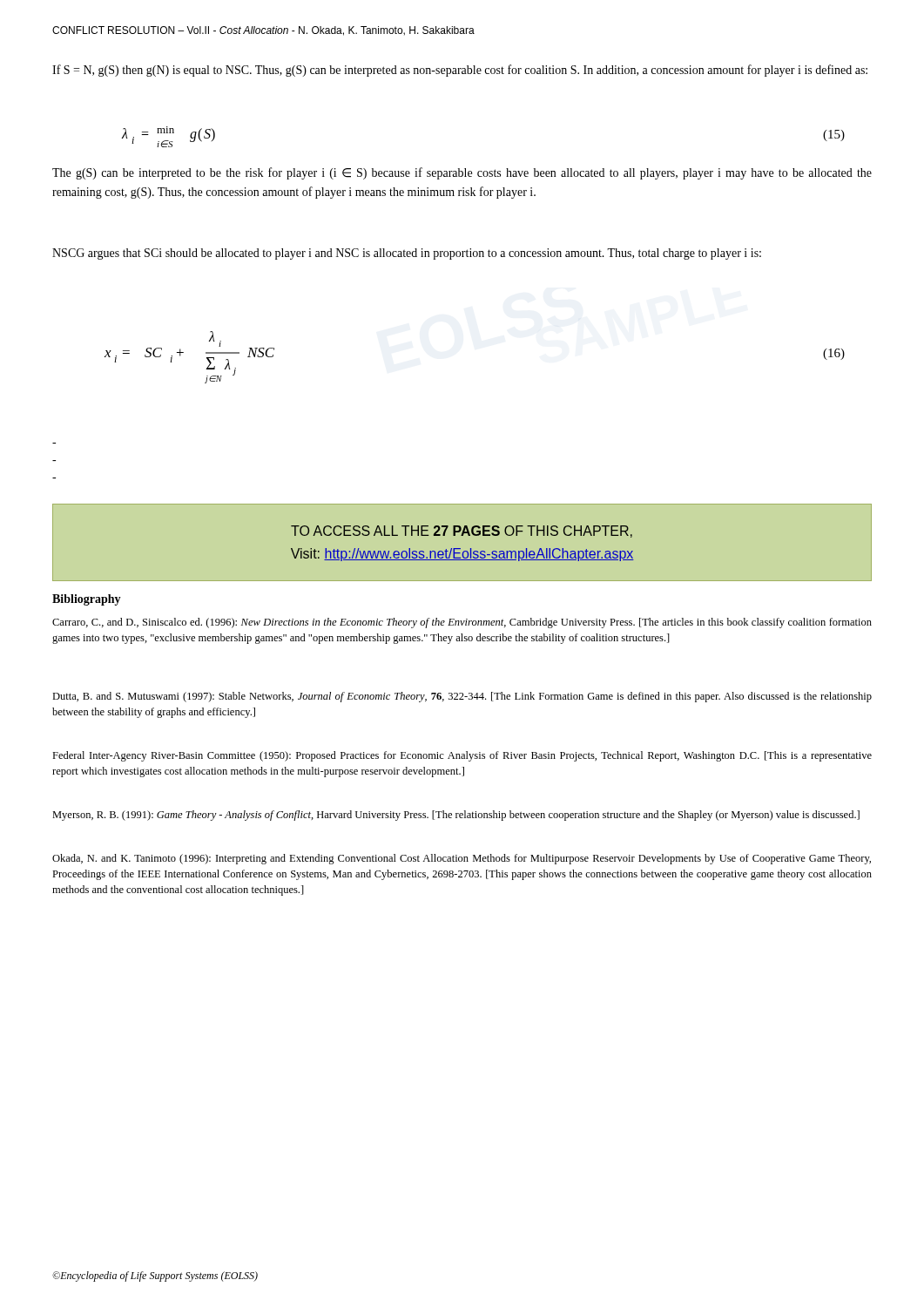Viewport: 924px width, 1307px height.
Task: Locate the formula that opens with "x i = SC i +"
Action: pyautogui.click(x=222, y=353)
